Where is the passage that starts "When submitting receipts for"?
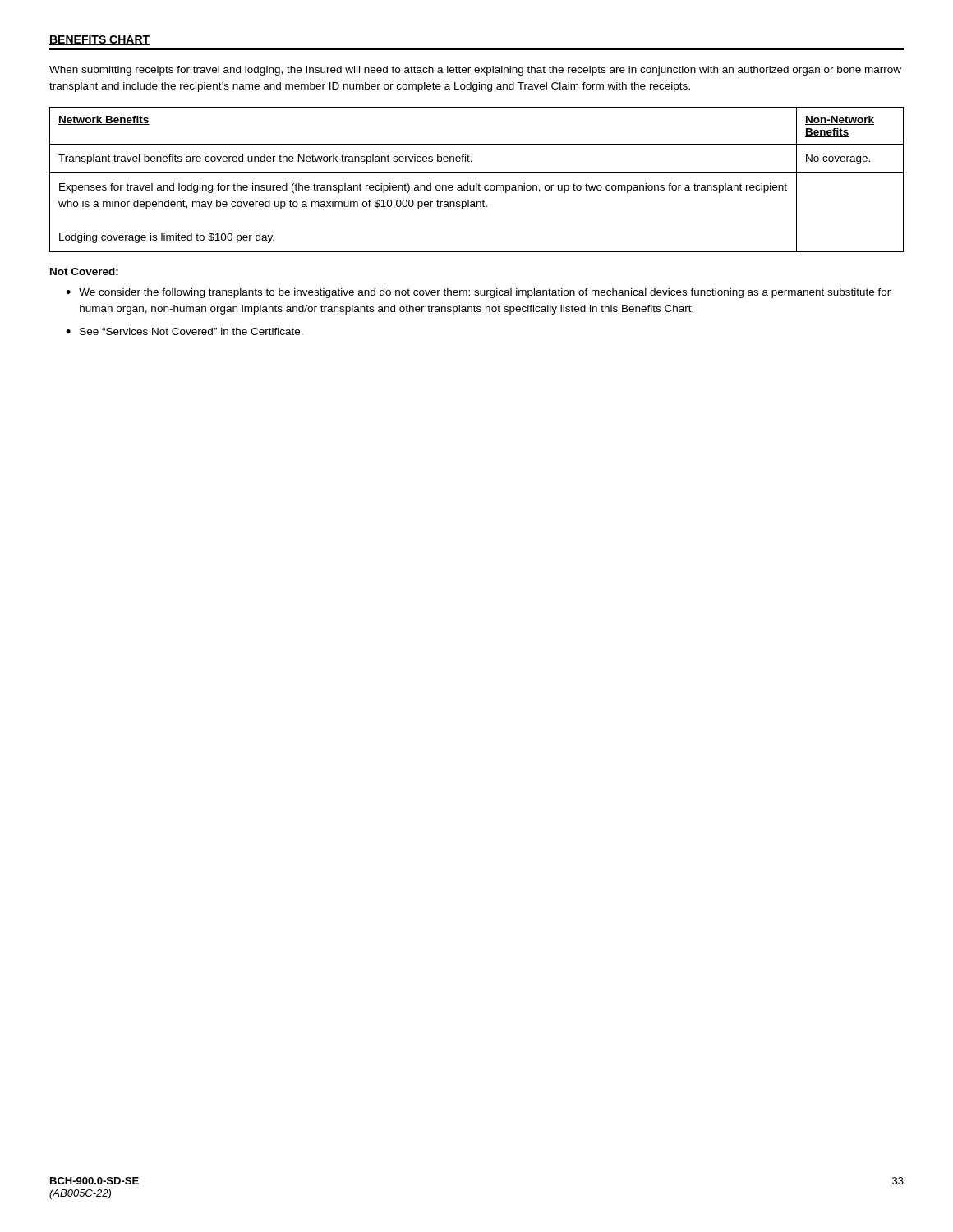Screen dimensions: 1232x953 pos(475,78)
